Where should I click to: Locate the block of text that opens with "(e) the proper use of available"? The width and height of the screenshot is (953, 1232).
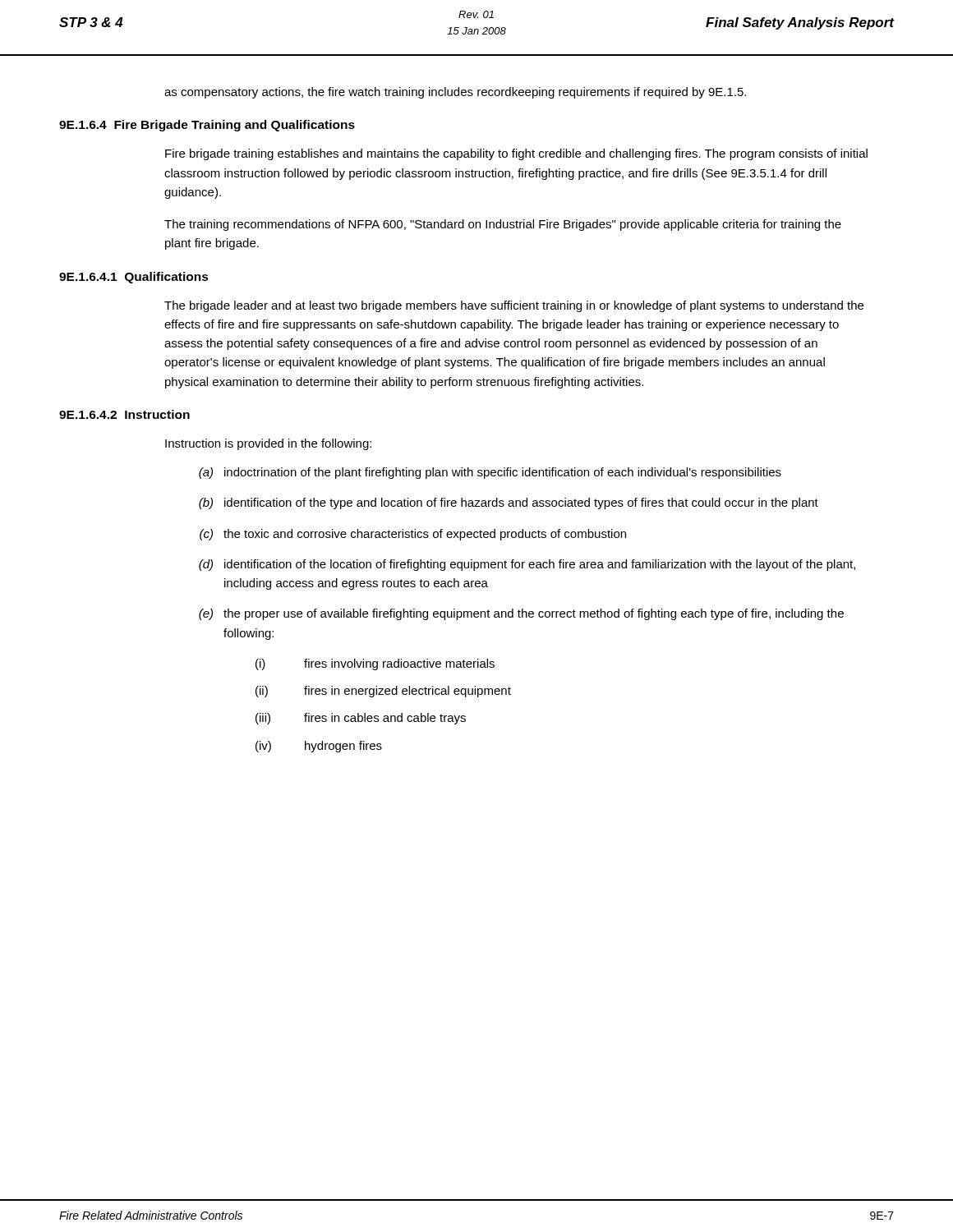[518, 623]
